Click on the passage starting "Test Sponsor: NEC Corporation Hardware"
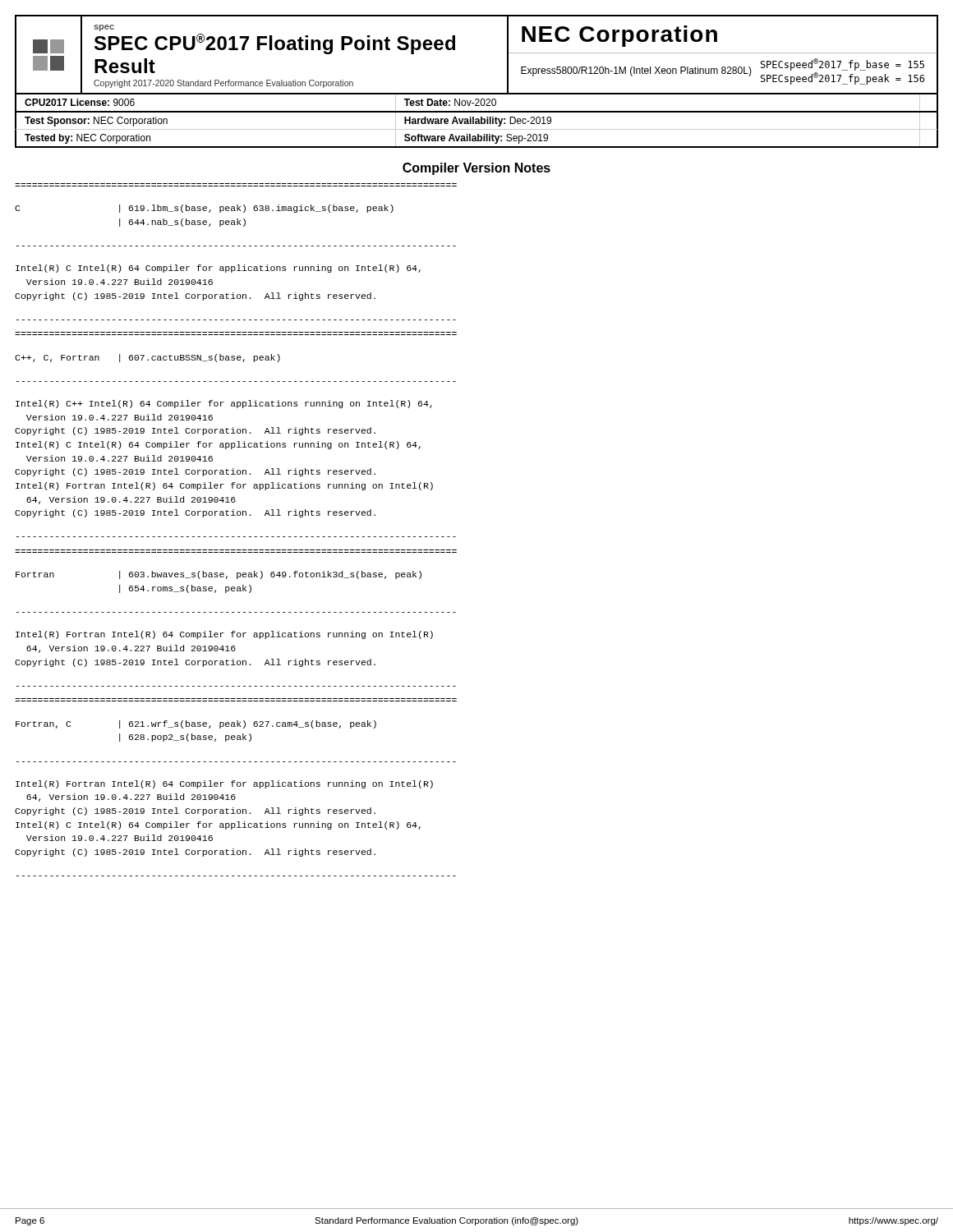 476,121
